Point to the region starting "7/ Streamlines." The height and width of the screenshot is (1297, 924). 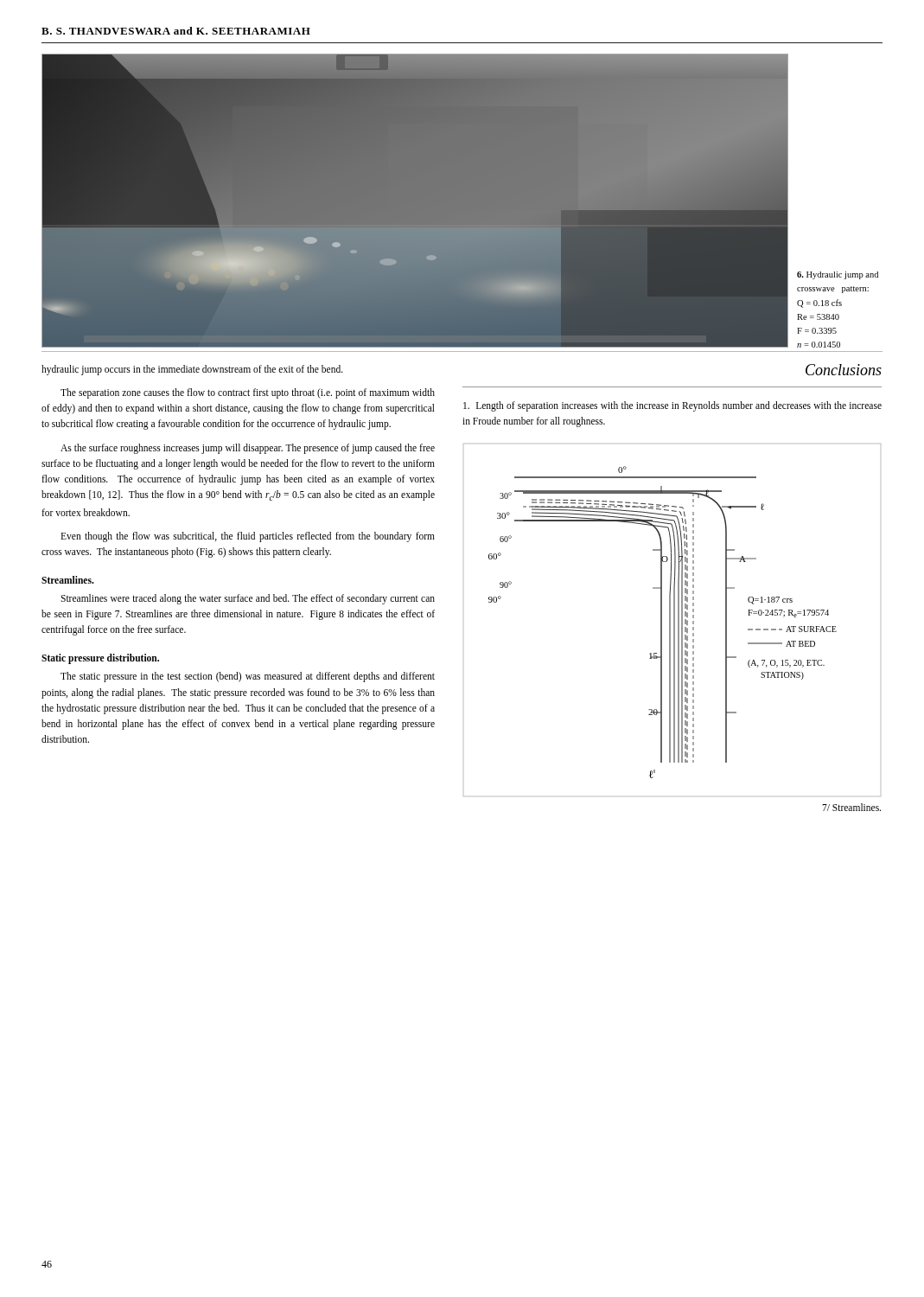pos(852,808)
